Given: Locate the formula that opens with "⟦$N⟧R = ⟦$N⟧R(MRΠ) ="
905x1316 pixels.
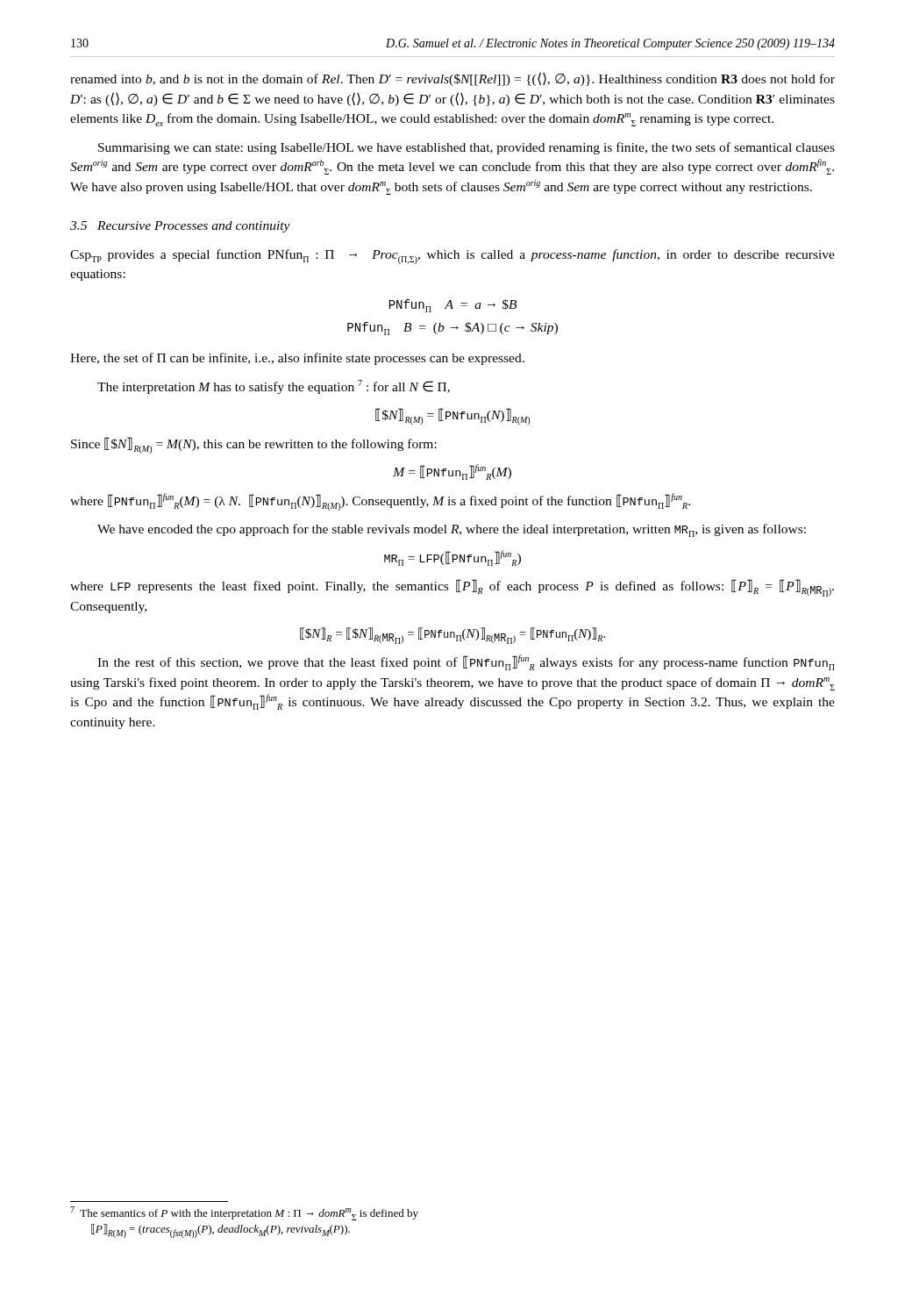Looking at the screenshot, I should pos(452,635).
